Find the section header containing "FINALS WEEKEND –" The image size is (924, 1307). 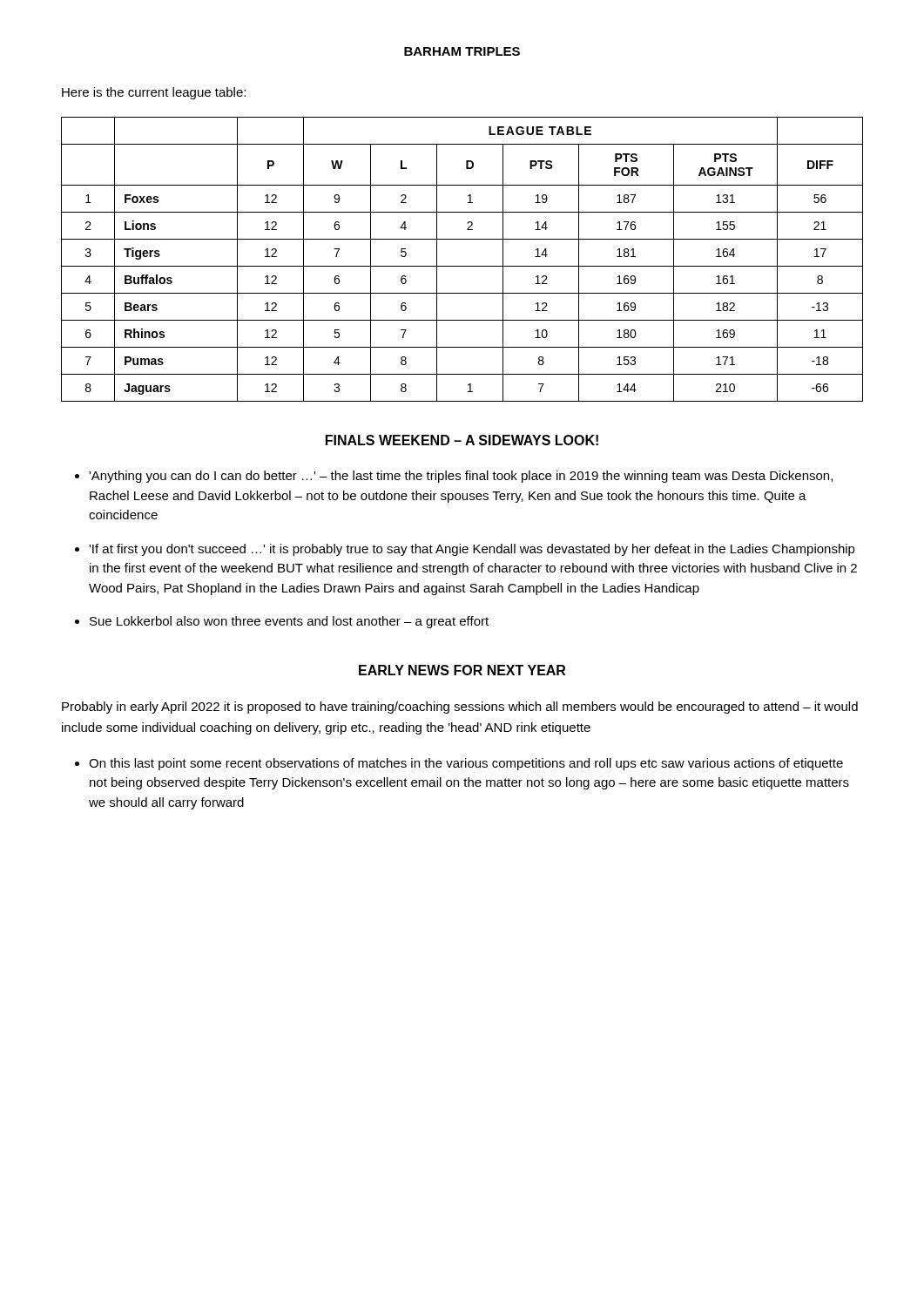pyautogui.click(x=462, y=440)
